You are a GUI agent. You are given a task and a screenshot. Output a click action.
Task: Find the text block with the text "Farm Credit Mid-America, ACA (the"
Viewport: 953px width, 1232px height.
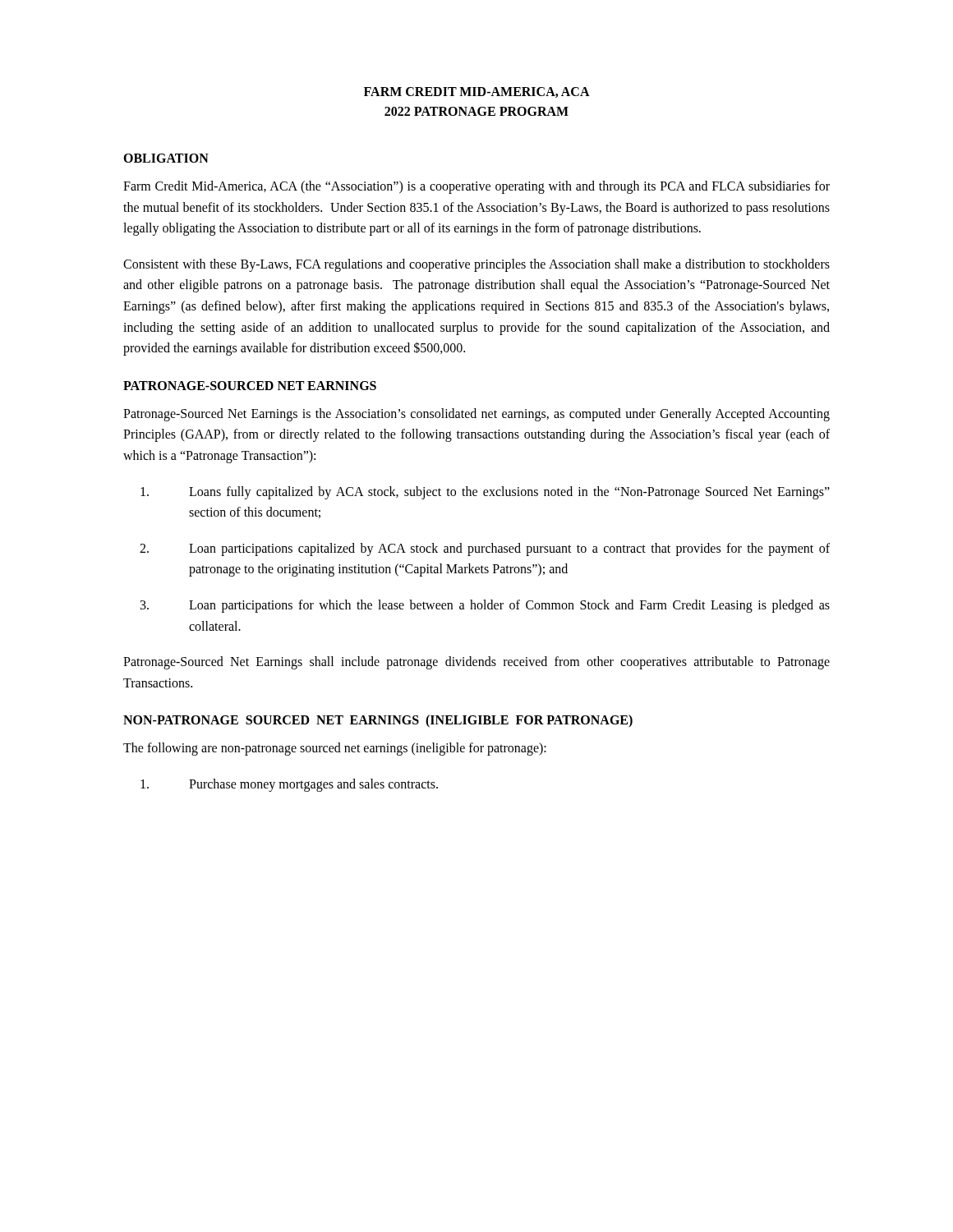coord(476,207)
